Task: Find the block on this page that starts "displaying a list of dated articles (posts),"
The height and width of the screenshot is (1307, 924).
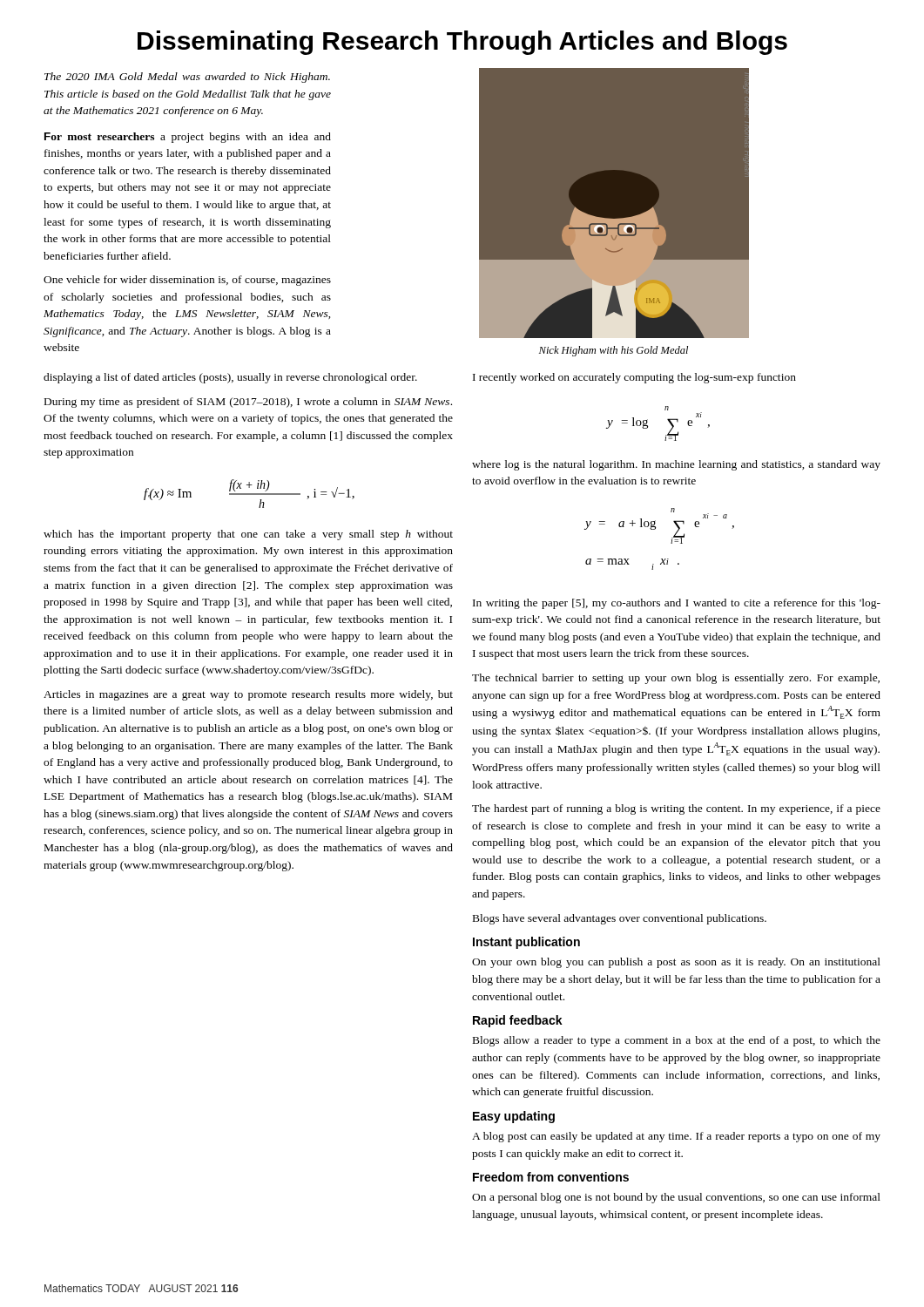Action: point(248,621)
